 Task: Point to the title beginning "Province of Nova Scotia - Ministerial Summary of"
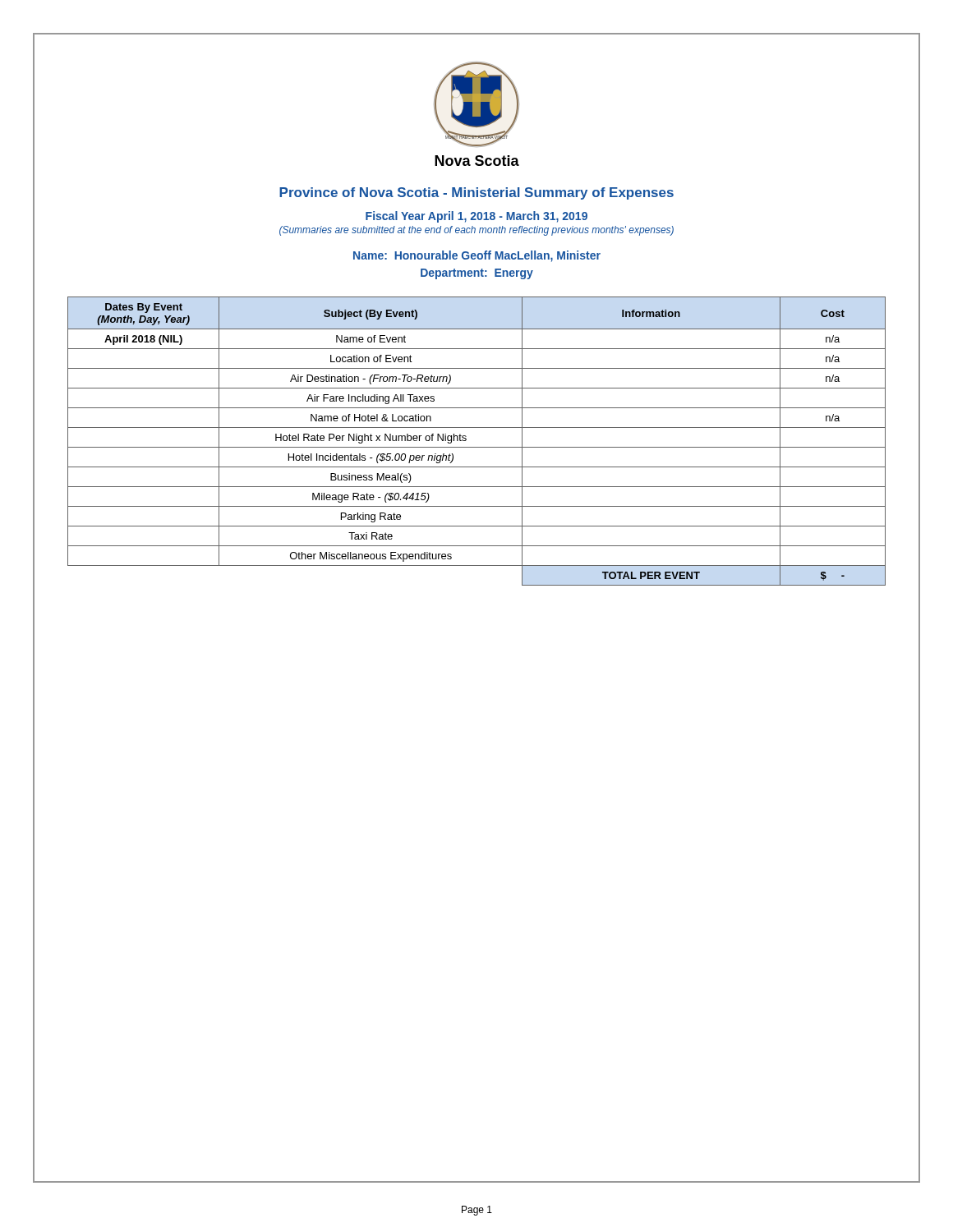(476, 193)
